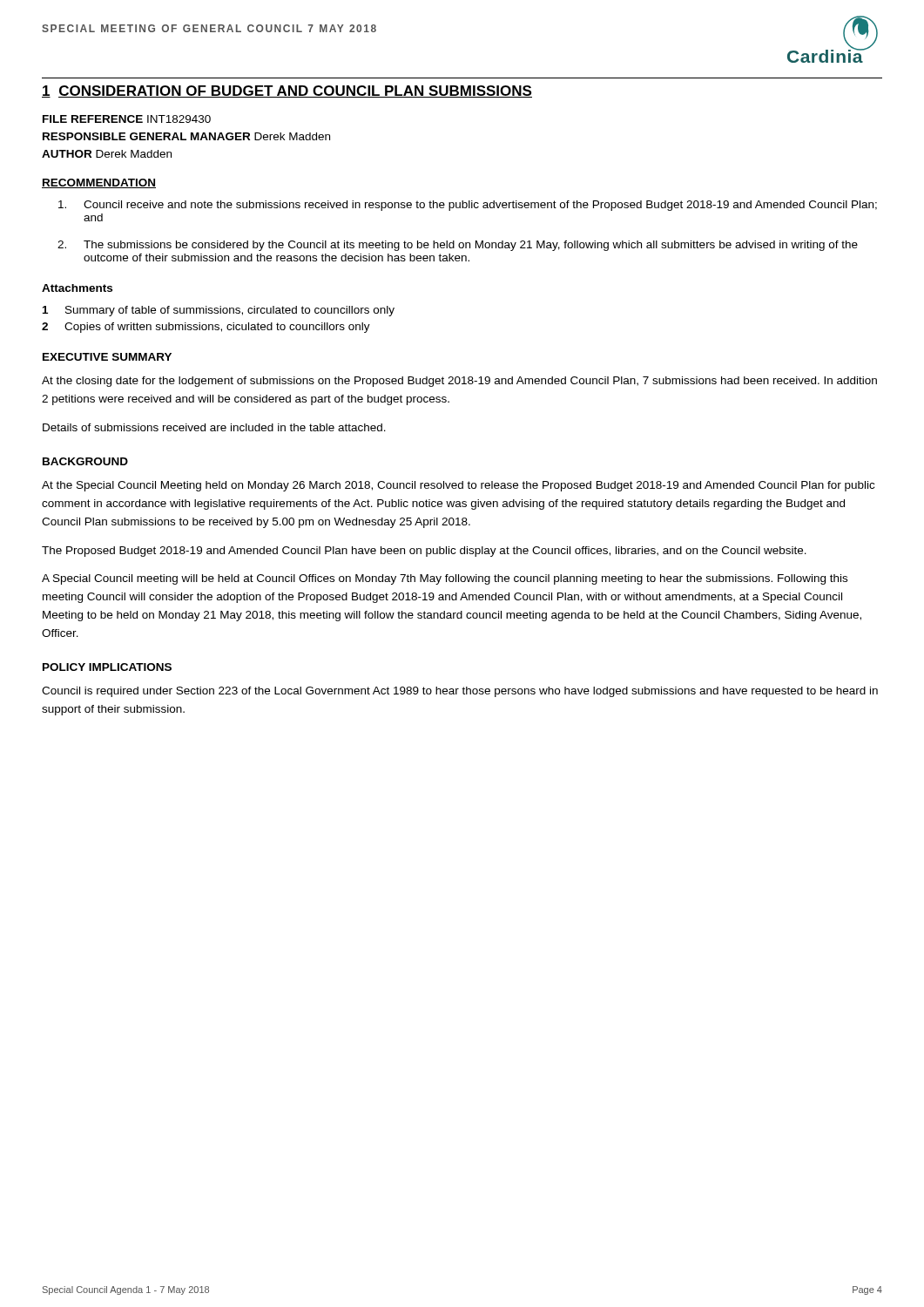Click on the block starting "At the Special Council Meeting held"

coord(458,503)
